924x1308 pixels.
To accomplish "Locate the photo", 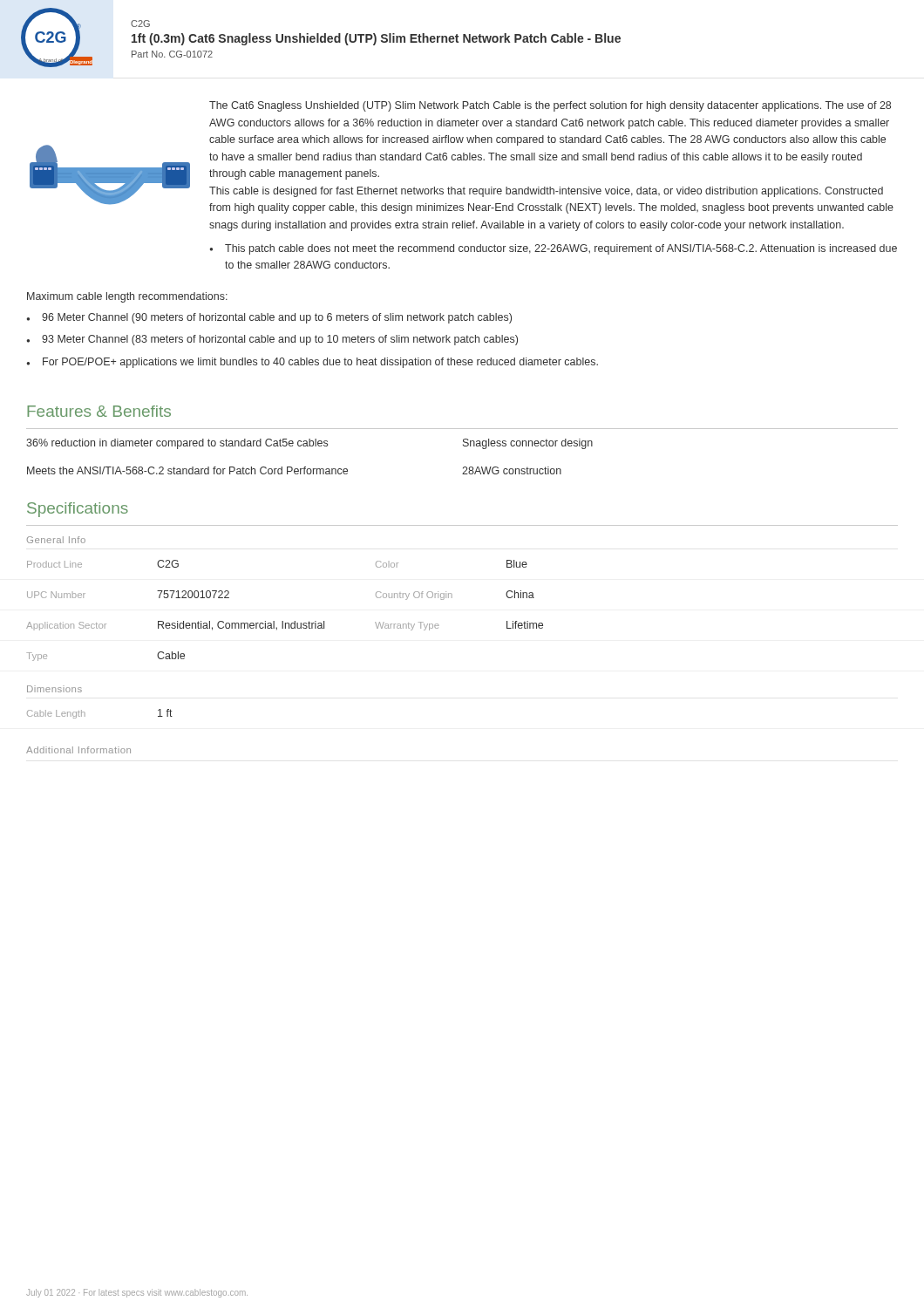I will coord(110,189).
